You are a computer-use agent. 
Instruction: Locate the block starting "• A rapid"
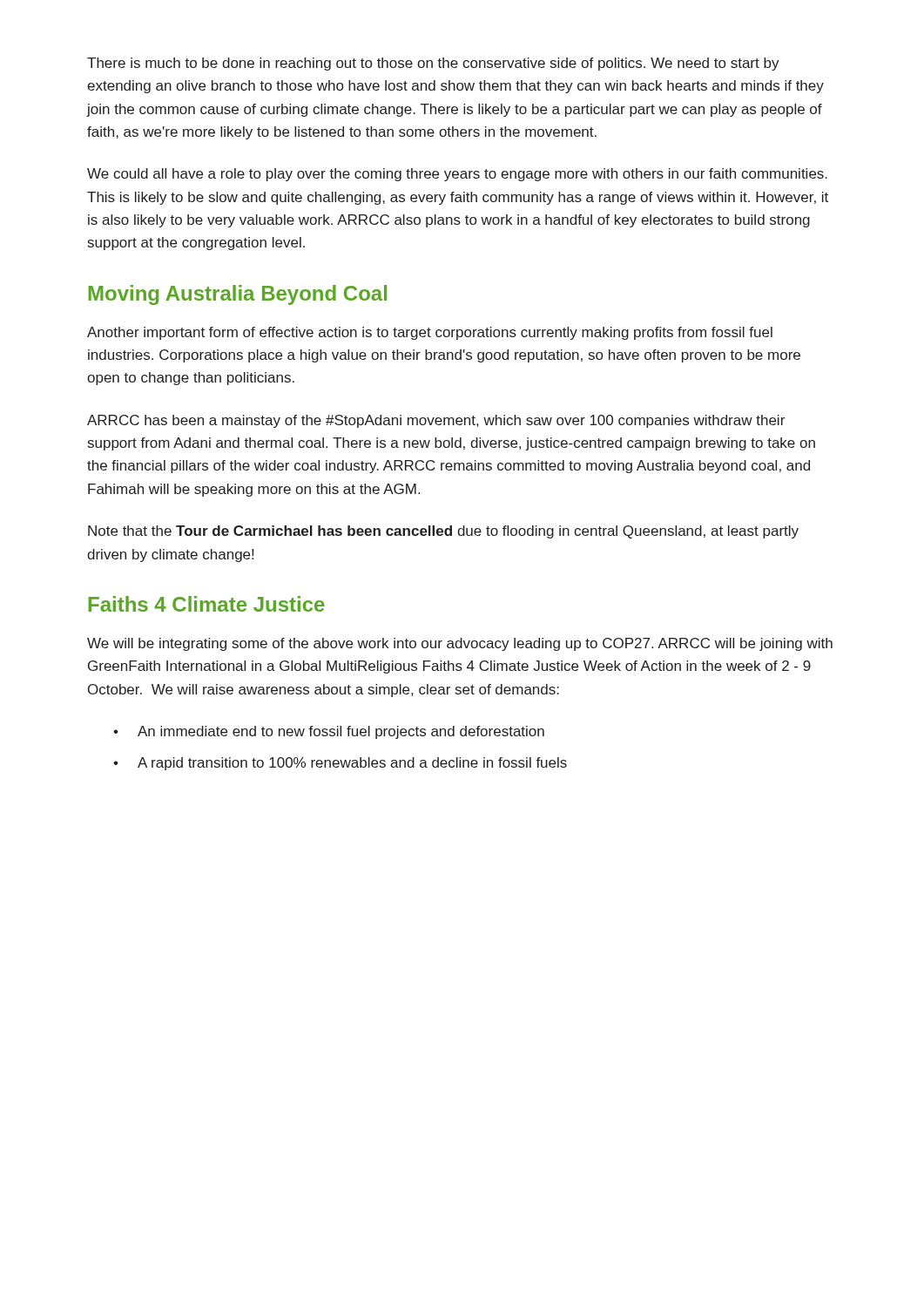340,764
